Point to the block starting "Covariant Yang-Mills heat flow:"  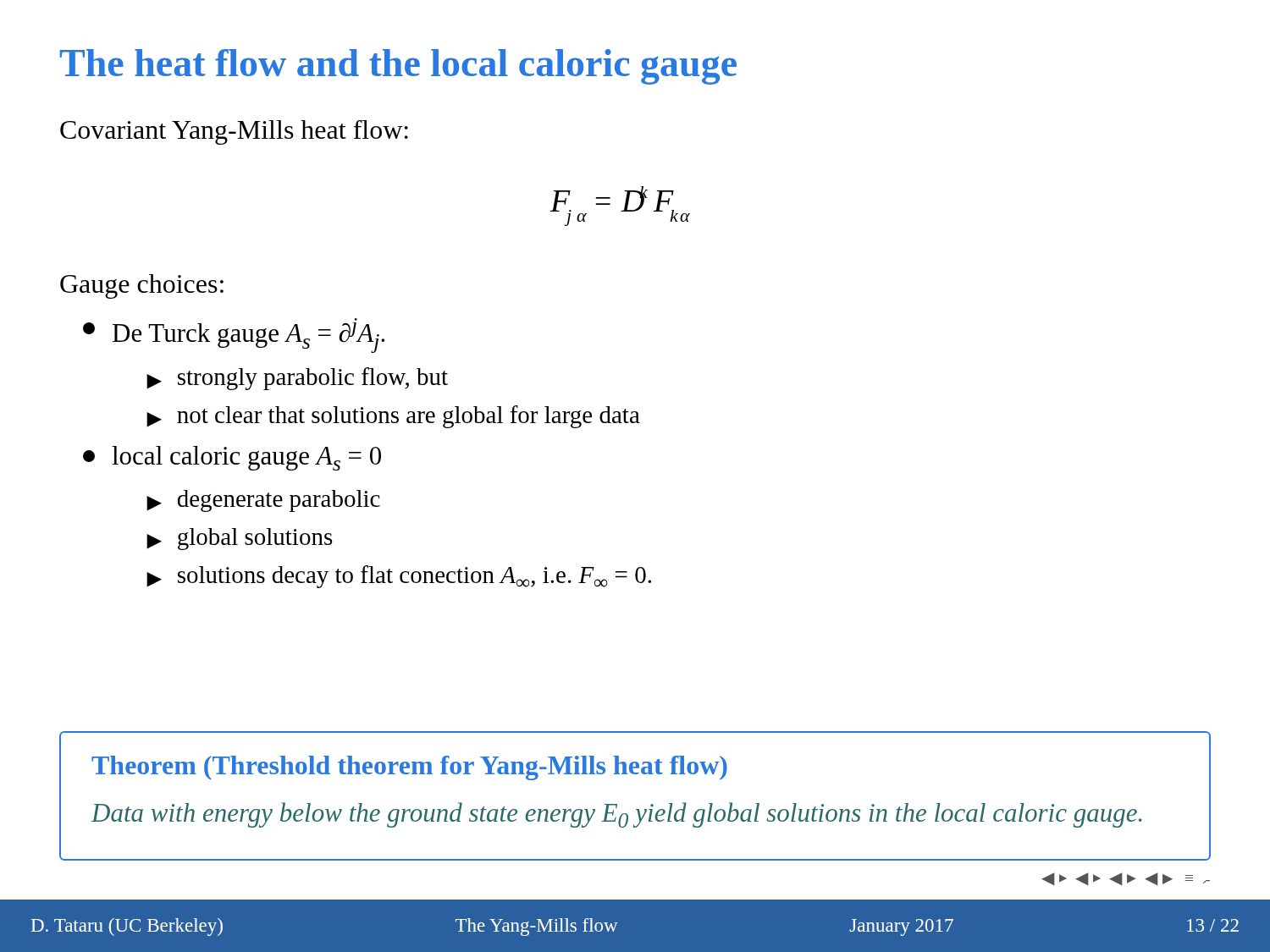(x=235, y=129)
